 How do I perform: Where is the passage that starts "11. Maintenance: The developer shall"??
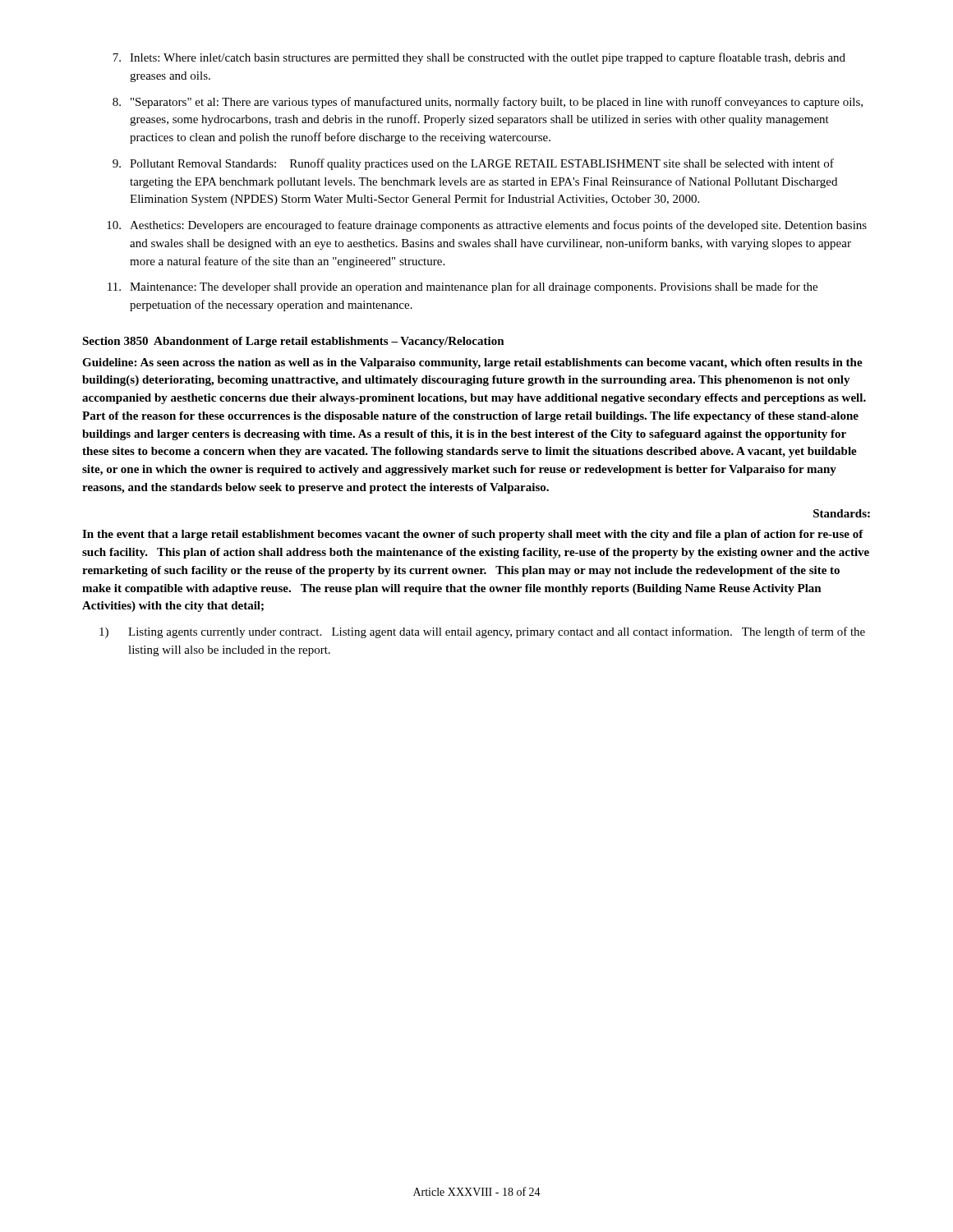pyautogui.click(x=476, y=297)
